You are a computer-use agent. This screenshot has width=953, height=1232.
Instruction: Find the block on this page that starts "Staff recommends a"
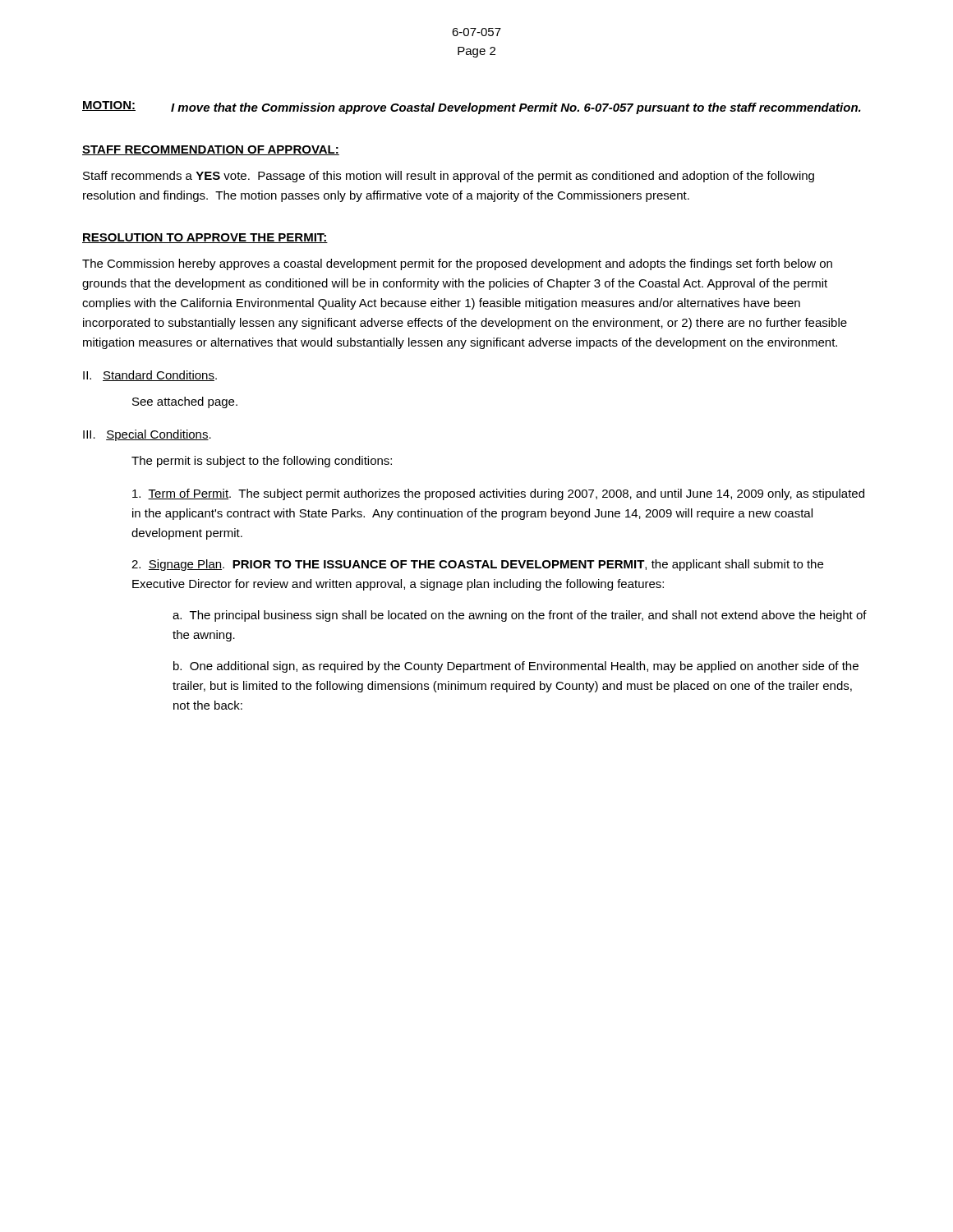click(x=449, y=185)
